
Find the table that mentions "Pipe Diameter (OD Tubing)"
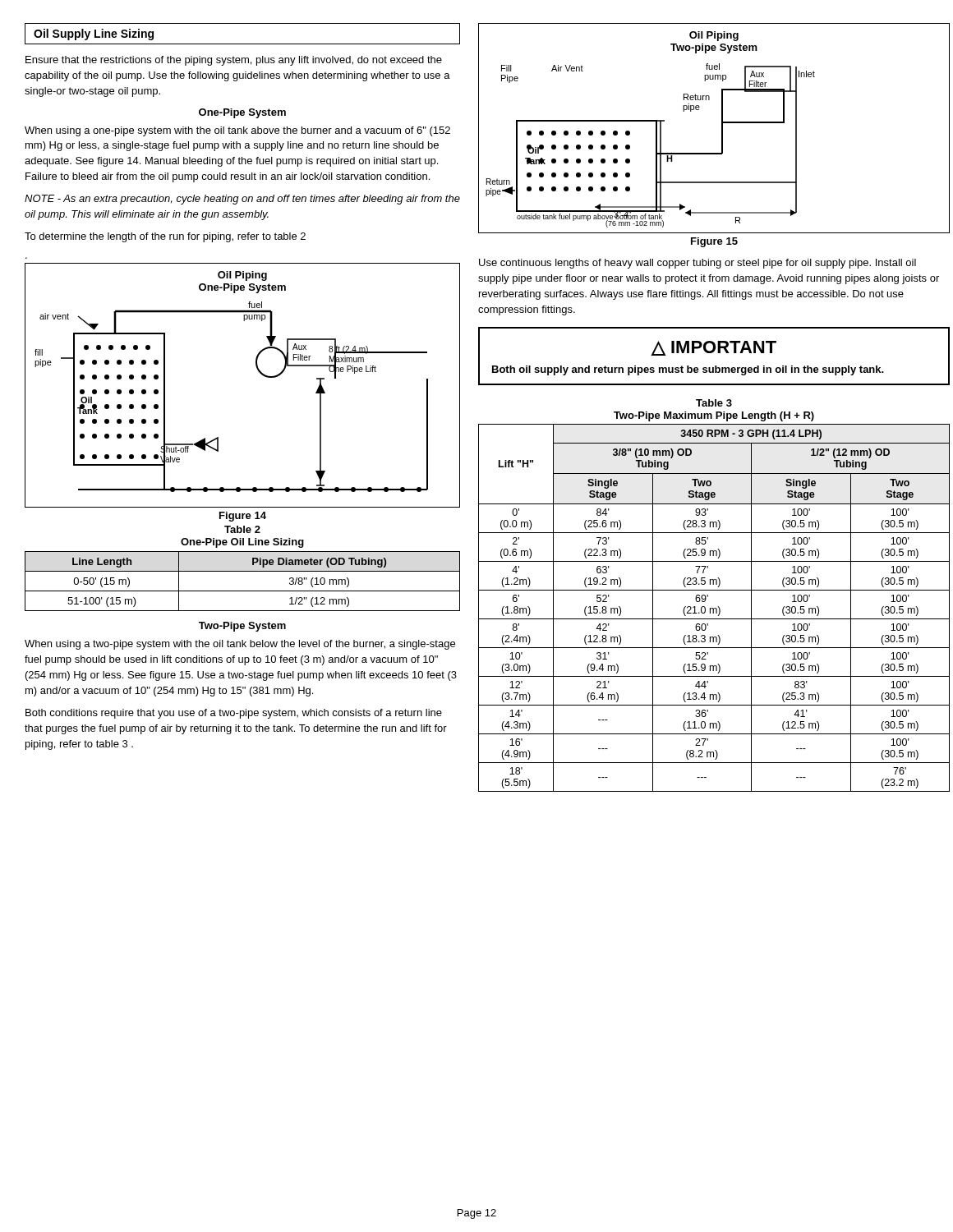[x=242, y=581]
